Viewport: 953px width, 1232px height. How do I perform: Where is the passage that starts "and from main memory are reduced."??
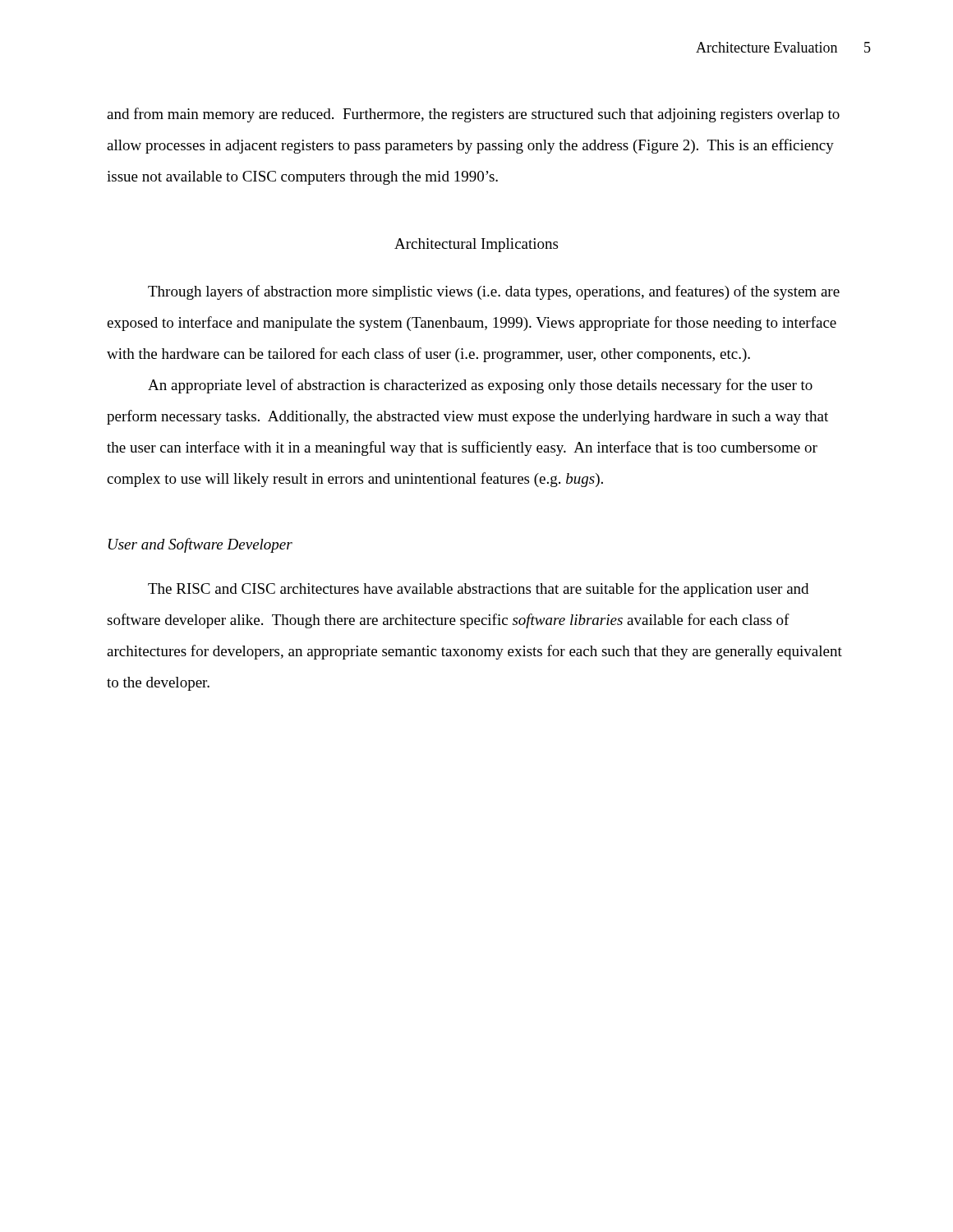click(x=473, y=145)
